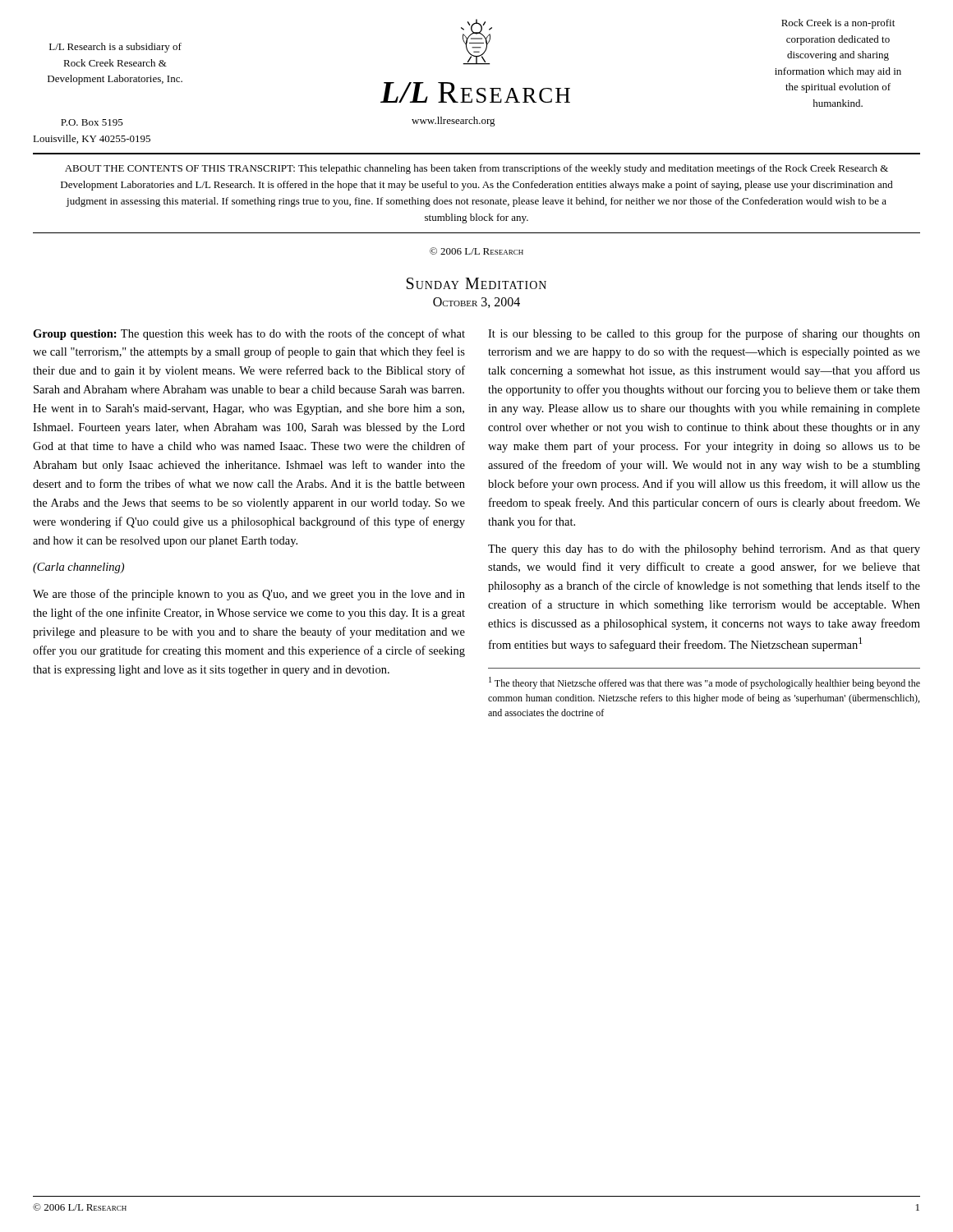Image resolution: width=953 pixels, height=1232 pixels.
Task: Find the element starting "Sunday Meditation October 3, 2004"
Action: 476,292
